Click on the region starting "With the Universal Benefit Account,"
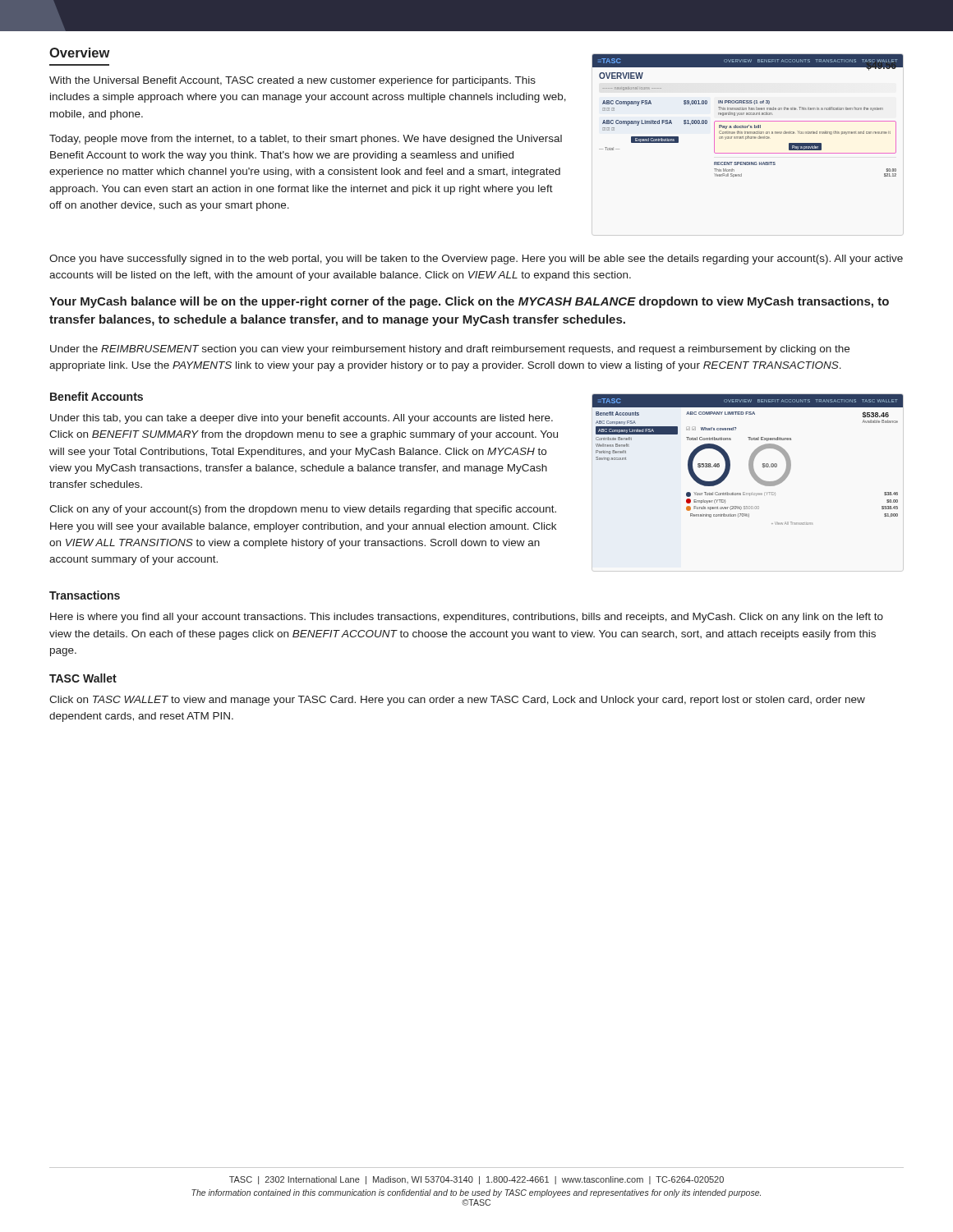The height and width of the screenshot is (1232, 953). click(x=308, y=97)
